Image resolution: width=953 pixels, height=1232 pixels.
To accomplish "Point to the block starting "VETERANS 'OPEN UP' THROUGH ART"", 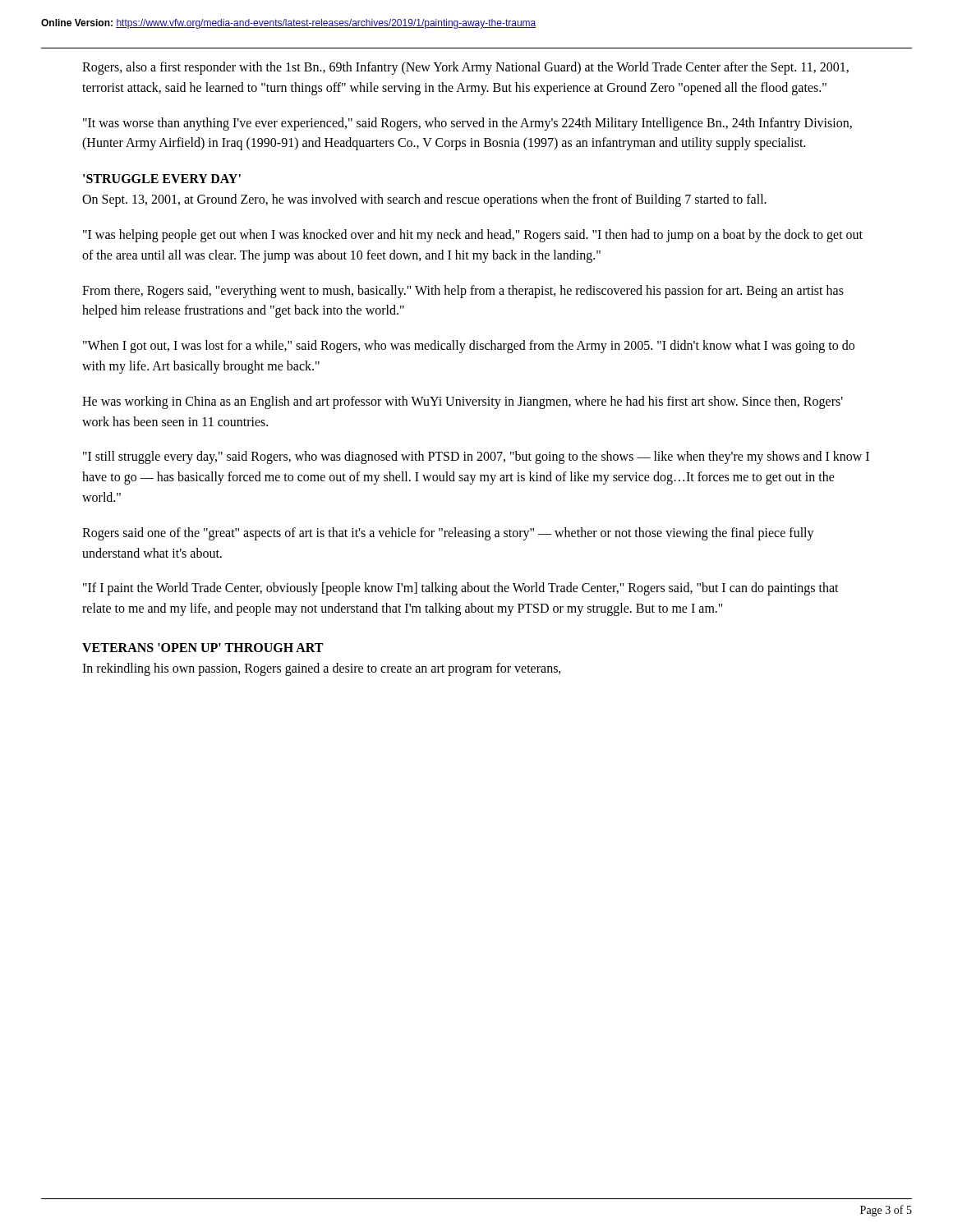I will coord(203,648).
